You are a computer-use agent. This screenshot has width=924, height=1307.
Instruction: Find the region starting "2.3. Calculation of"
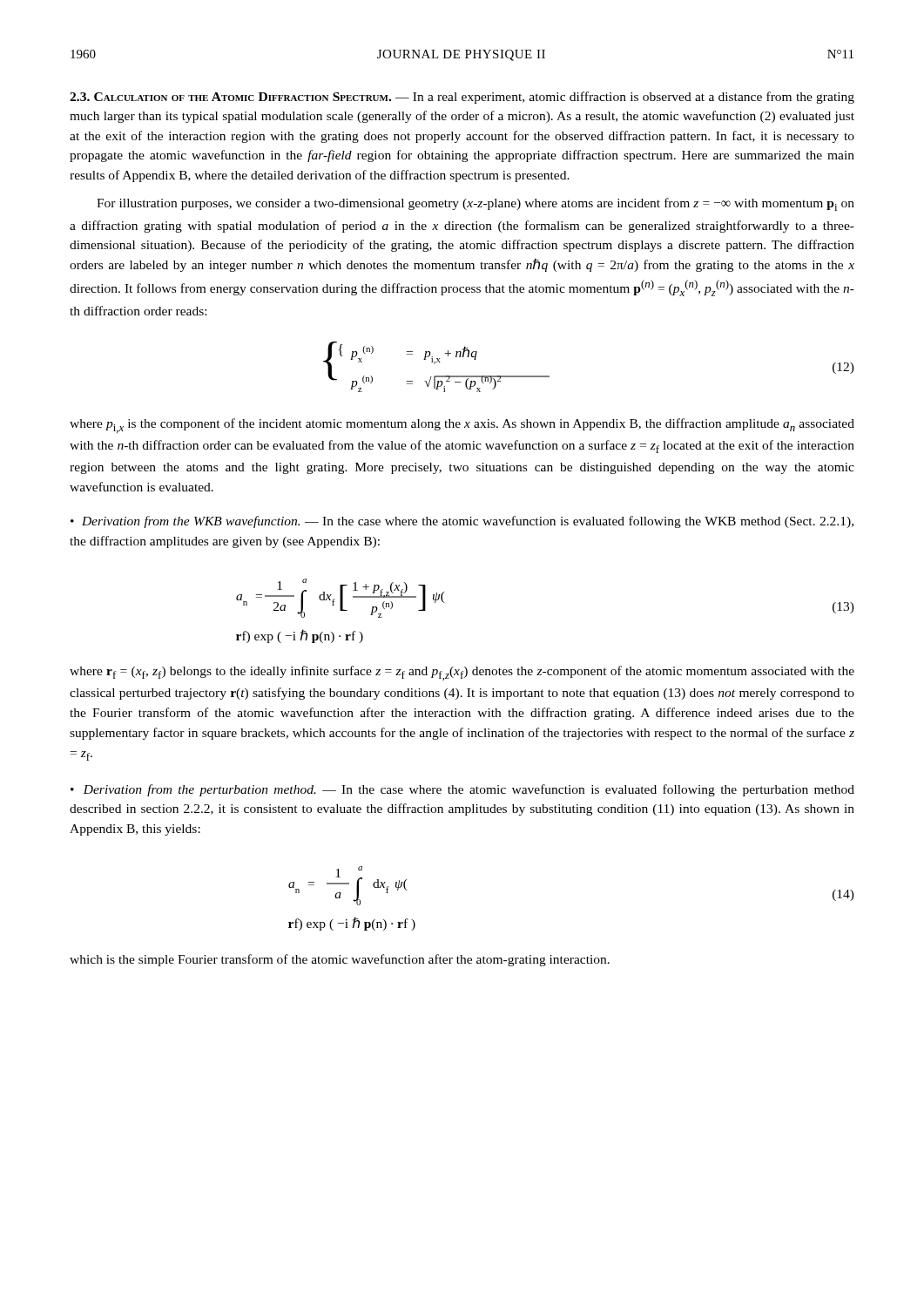tap(462, 135)
